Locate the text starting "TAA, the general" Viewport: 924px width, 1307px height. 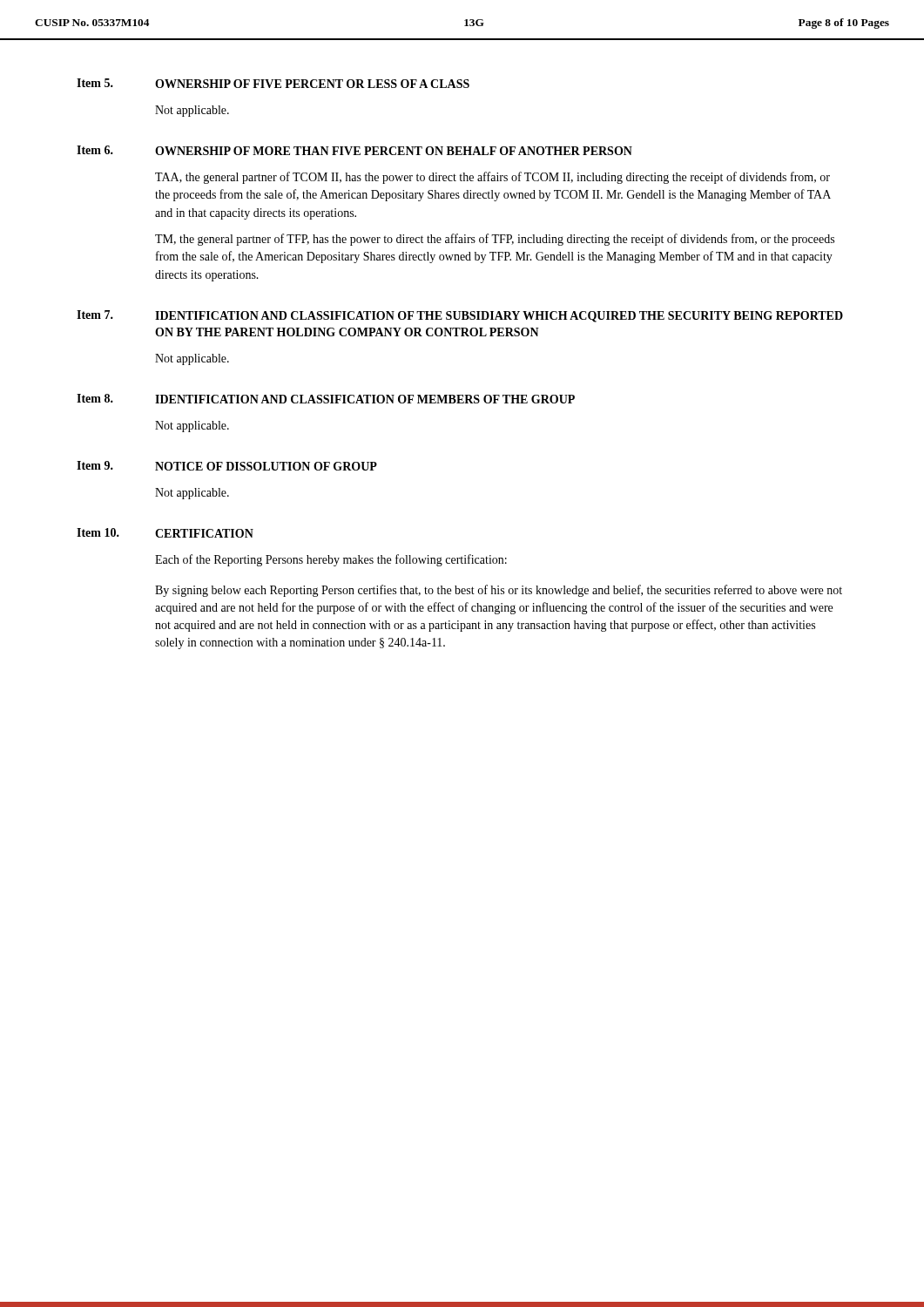493,195
